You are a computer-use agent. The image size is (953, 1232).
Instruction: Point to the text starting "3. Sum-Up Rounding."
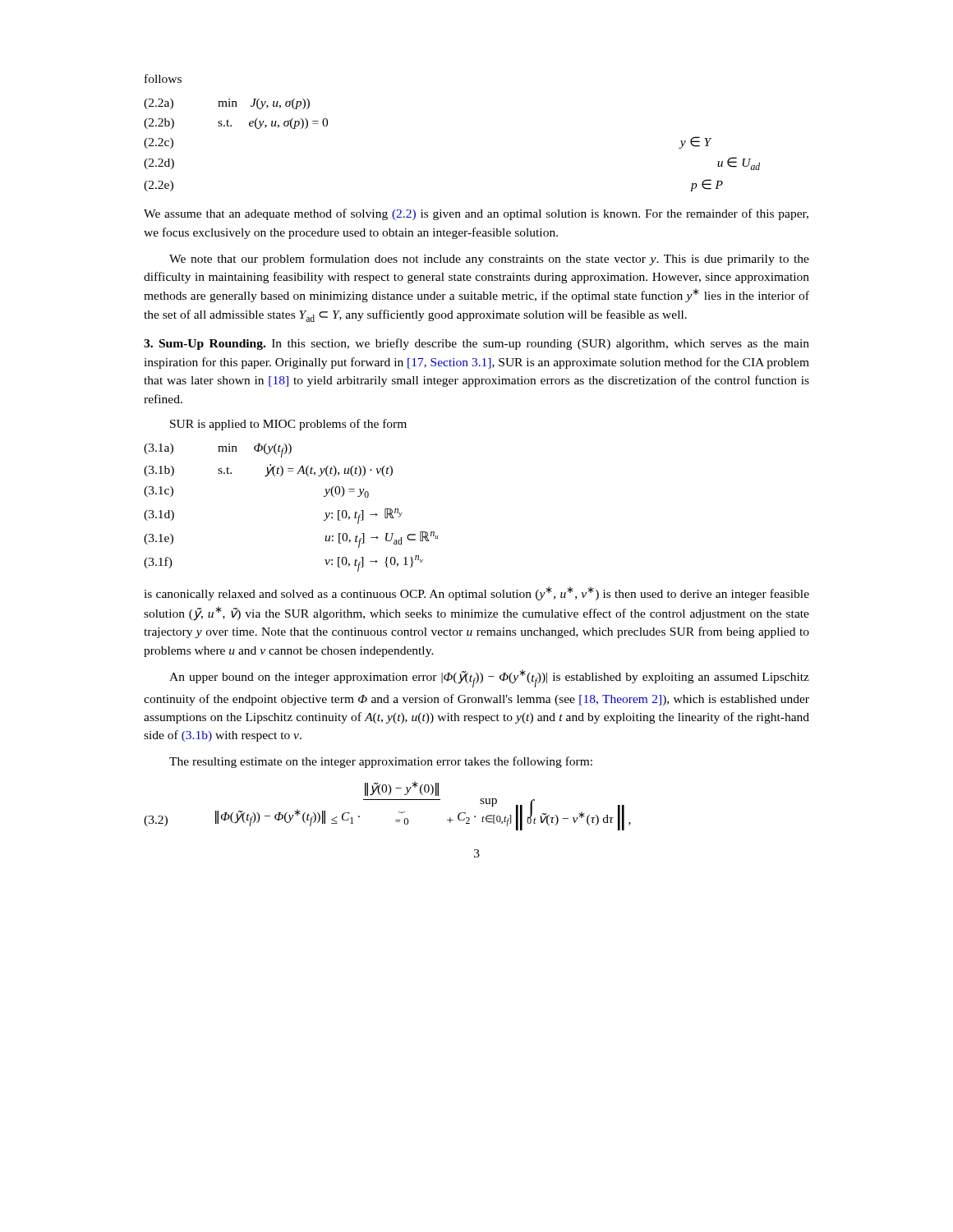point(205,343)
